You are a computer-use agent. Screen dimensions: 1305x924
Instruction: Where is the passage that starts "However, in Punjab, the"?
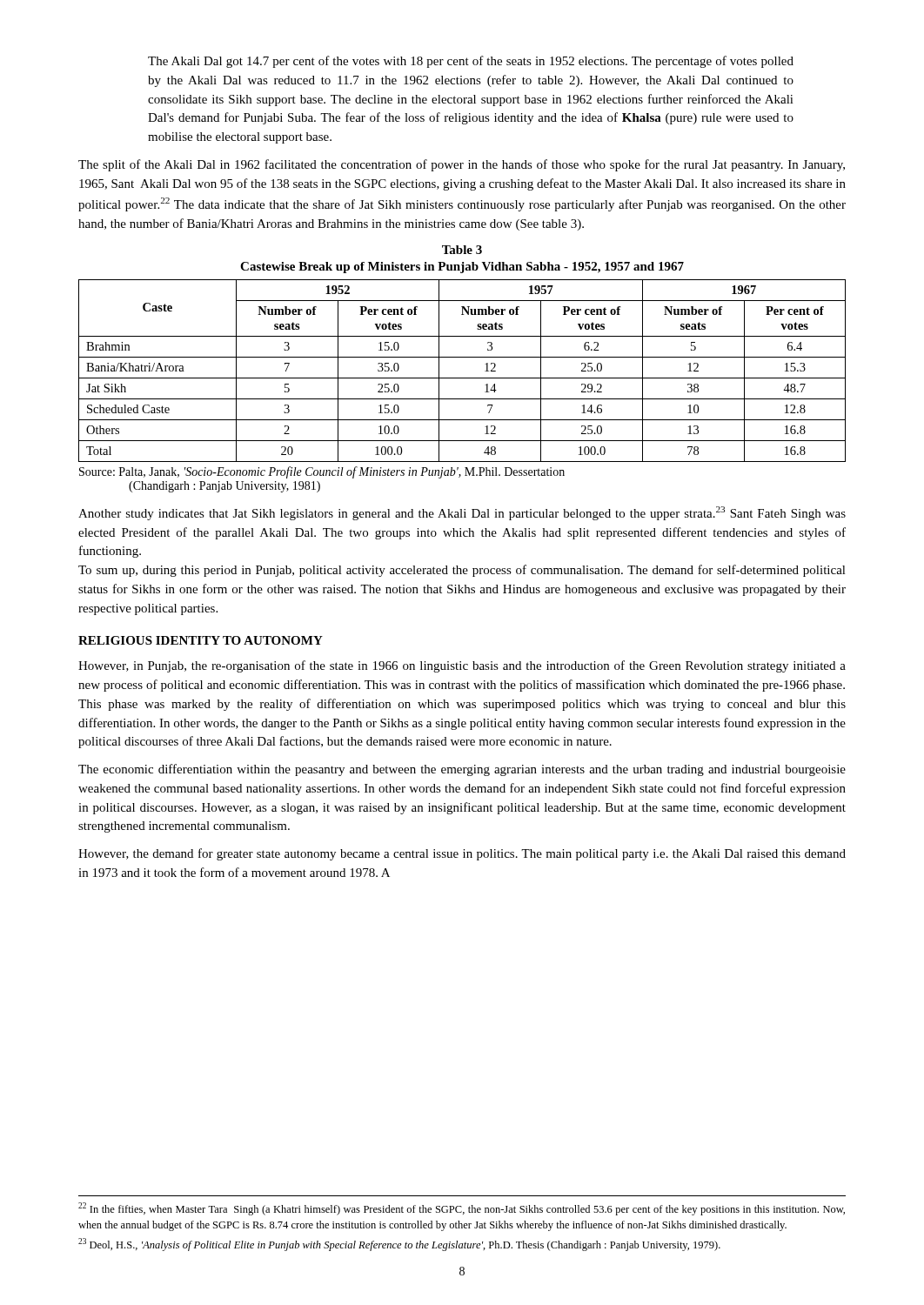(462, 704)
